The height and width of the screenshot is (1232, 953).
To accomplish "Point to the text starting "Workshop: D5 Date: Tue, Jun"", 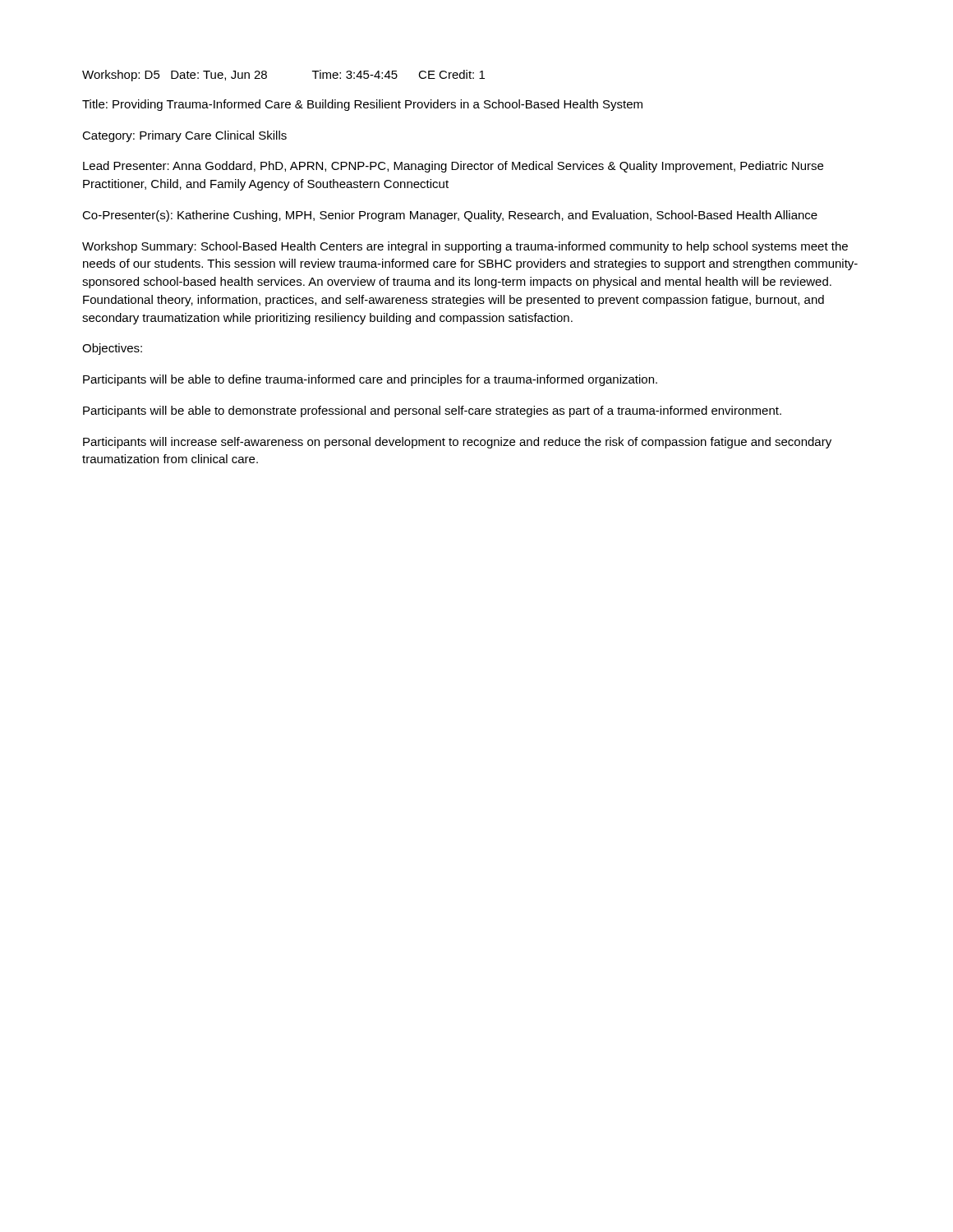I will point(183,75).
